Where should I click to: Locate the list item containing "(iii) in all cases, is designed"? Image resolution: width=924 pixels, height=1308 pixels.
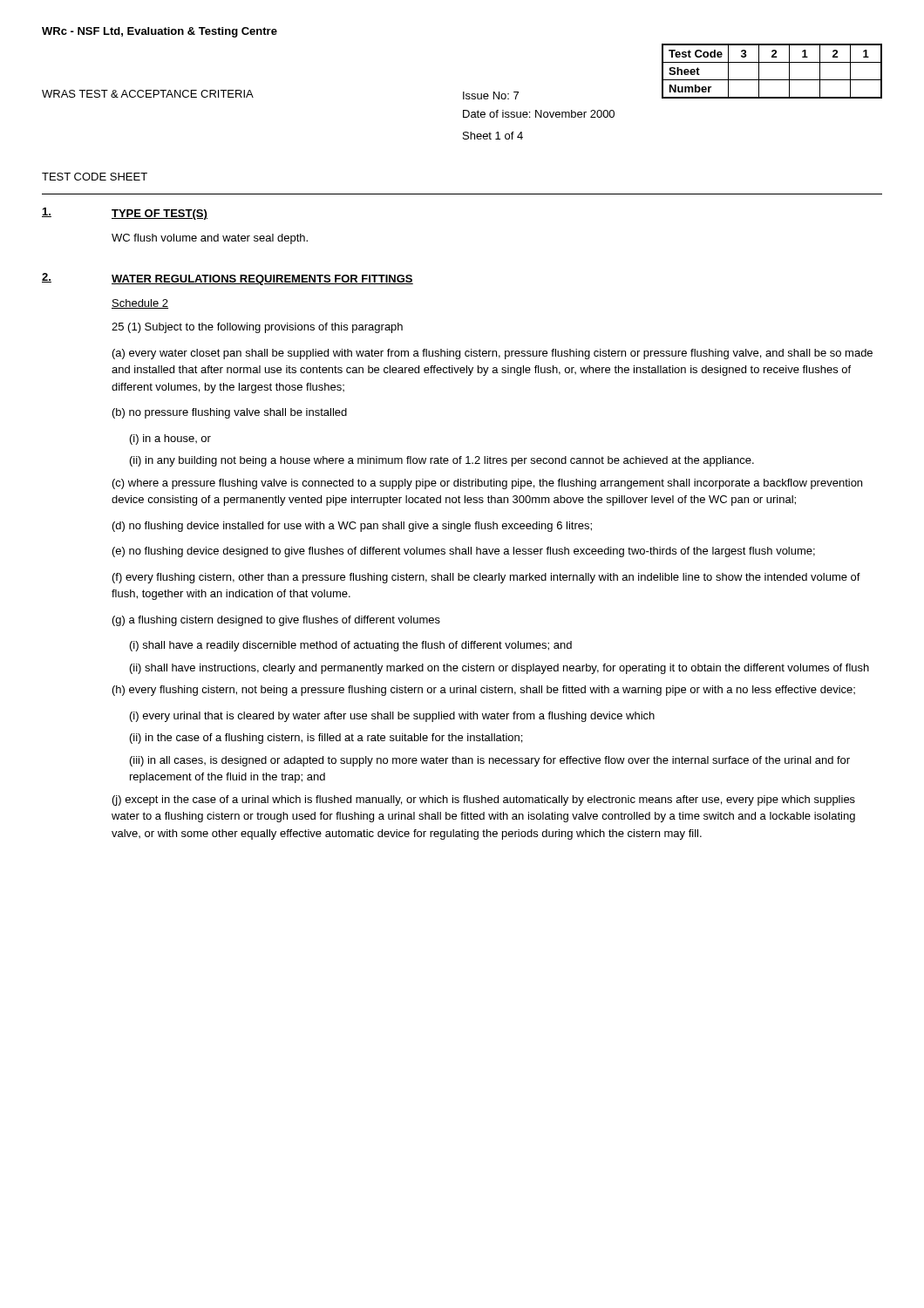[489, 768]
